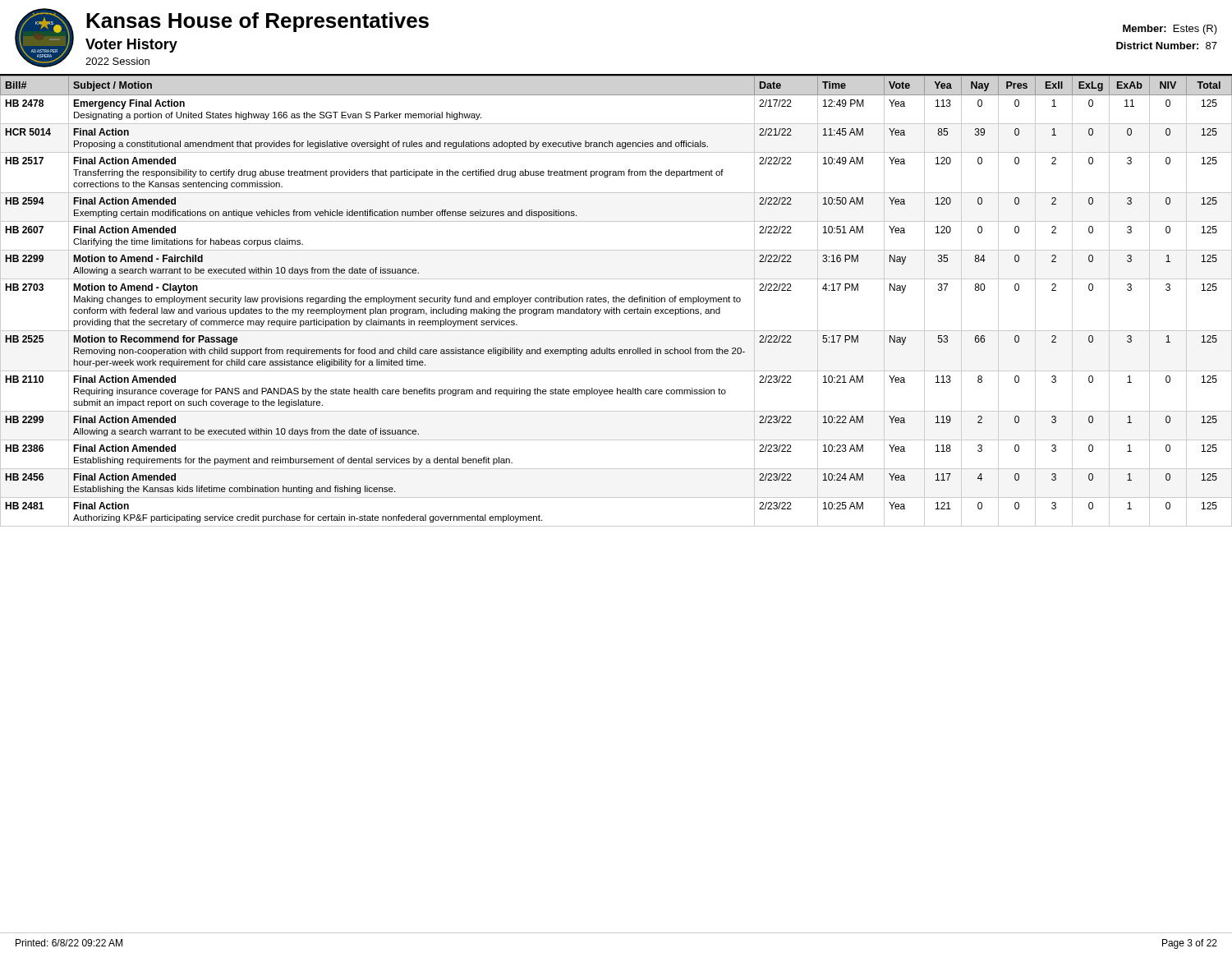This screenshot has width=1232, height=953.
Task: Select the table that reads "HB 2481"
Action: (616, 301)
